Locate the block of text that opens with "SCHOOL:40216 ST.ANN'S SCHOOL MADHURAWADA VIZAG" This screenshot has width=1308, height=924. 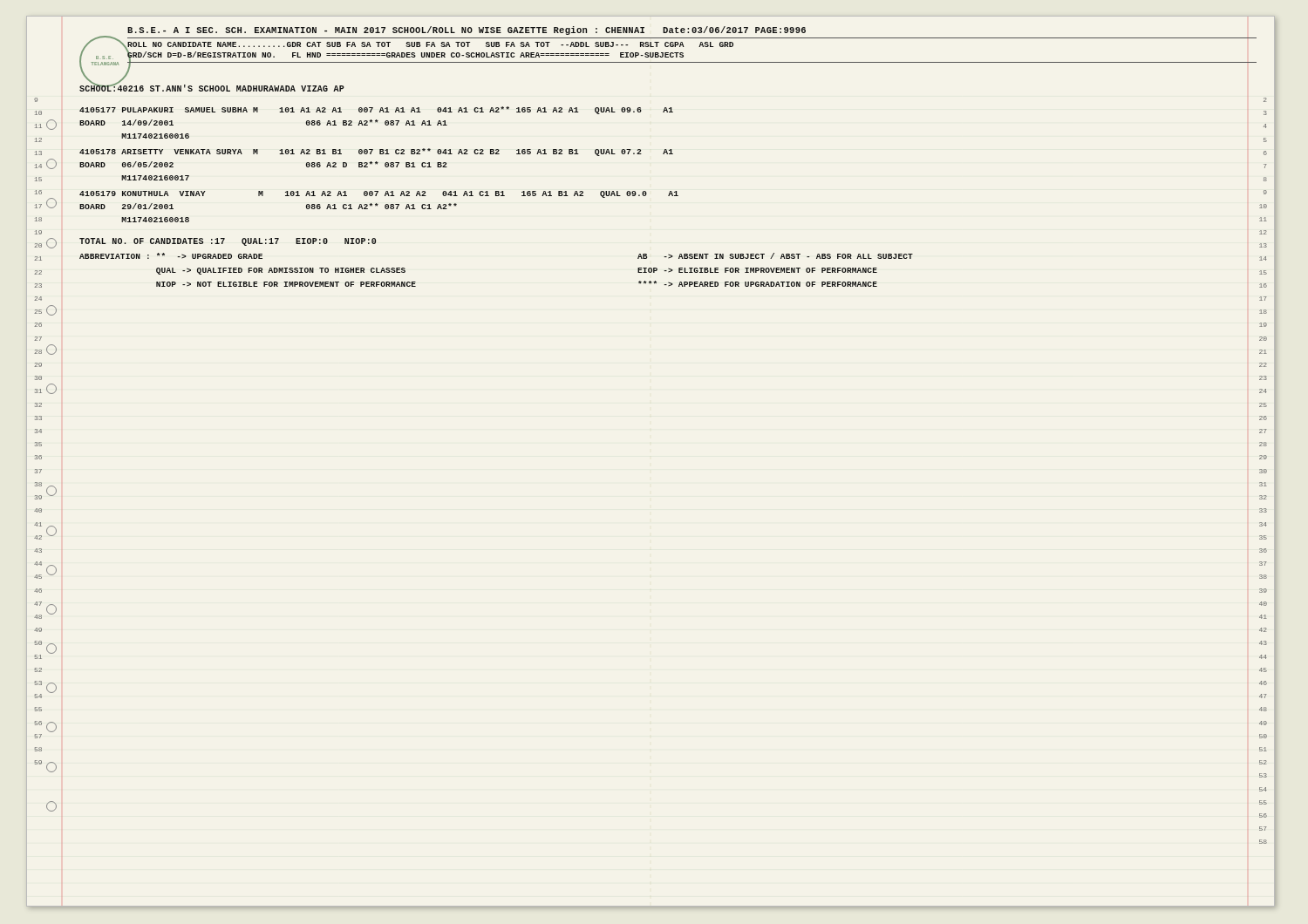[x=212, y=89]
